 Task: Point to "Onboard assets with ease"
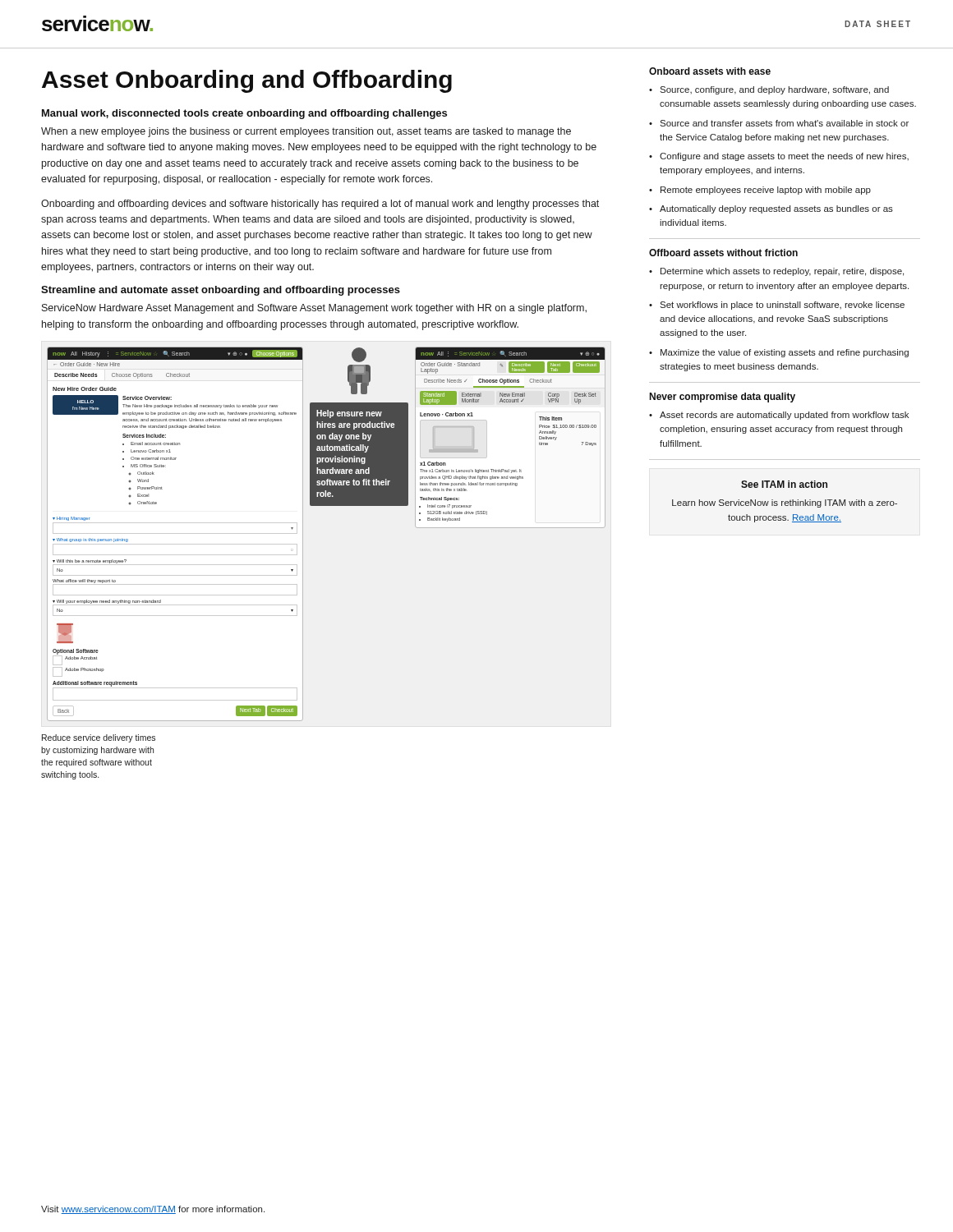click(710, 71)
